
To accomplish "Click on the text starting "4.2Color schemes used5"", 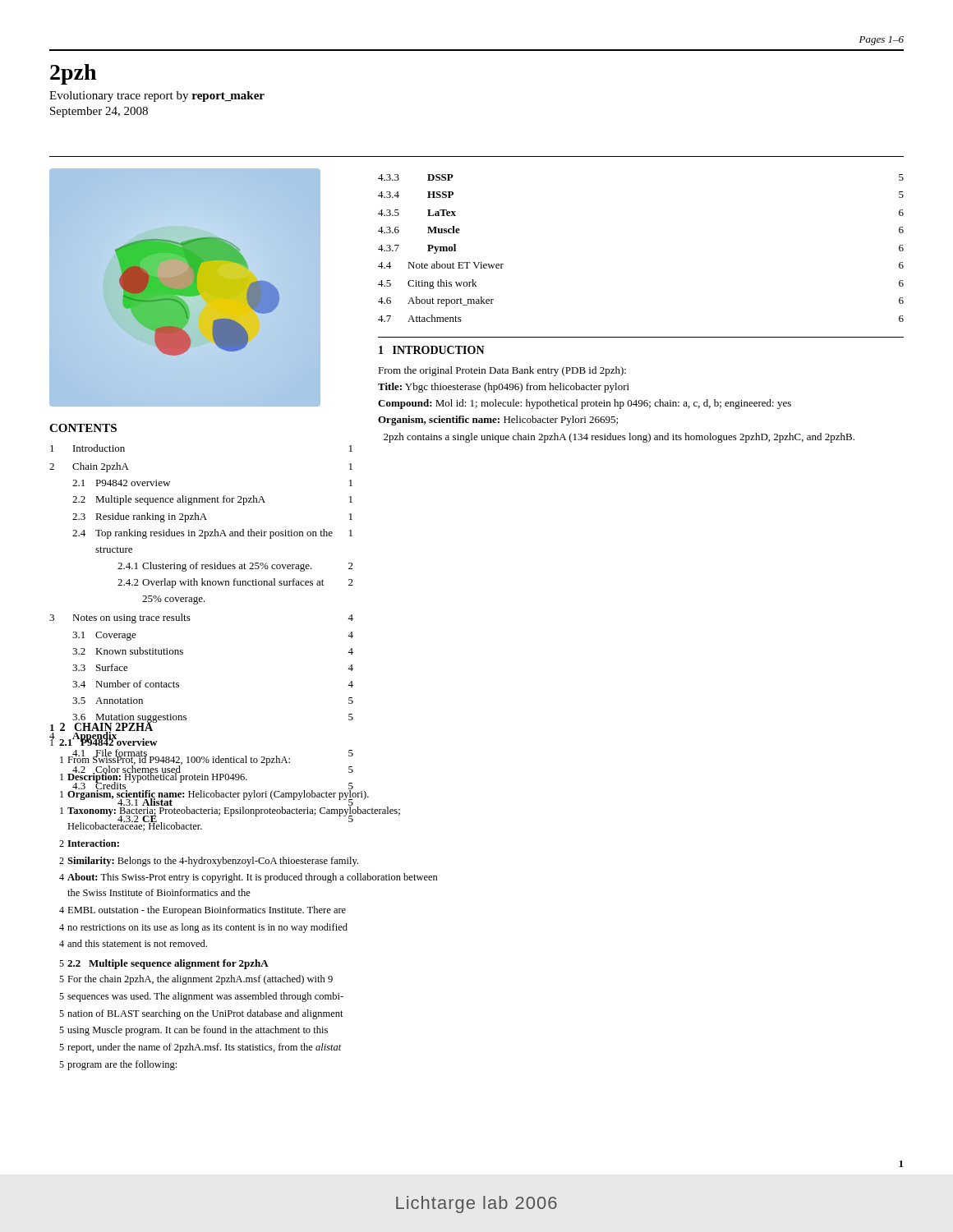I will pos(201,769).
